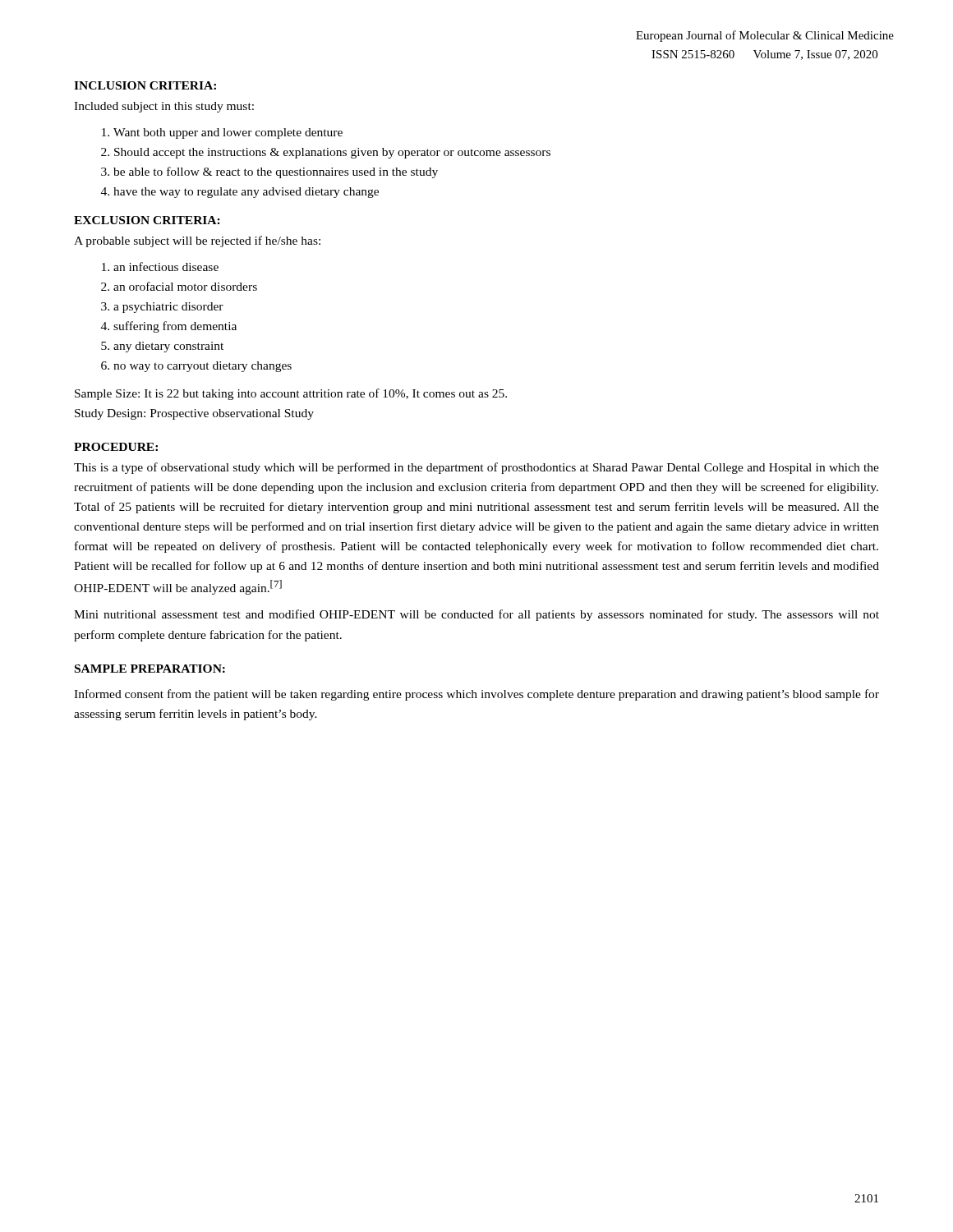Point to "any dietary constraint"
Screen dimensions: 1232x953
point(169,346)
